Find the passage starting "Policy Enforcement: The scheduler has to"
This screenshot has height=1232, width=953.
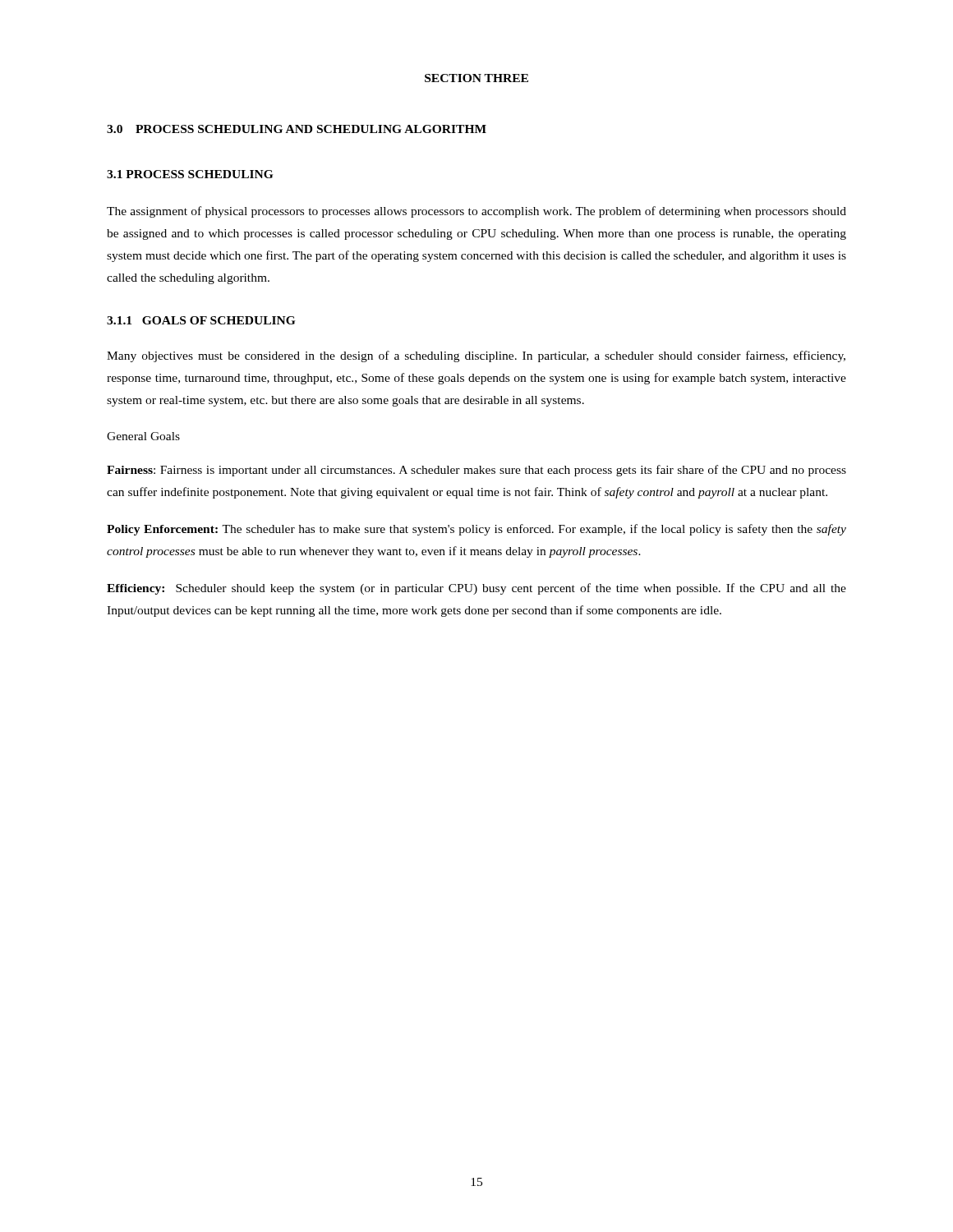point(476,540)
